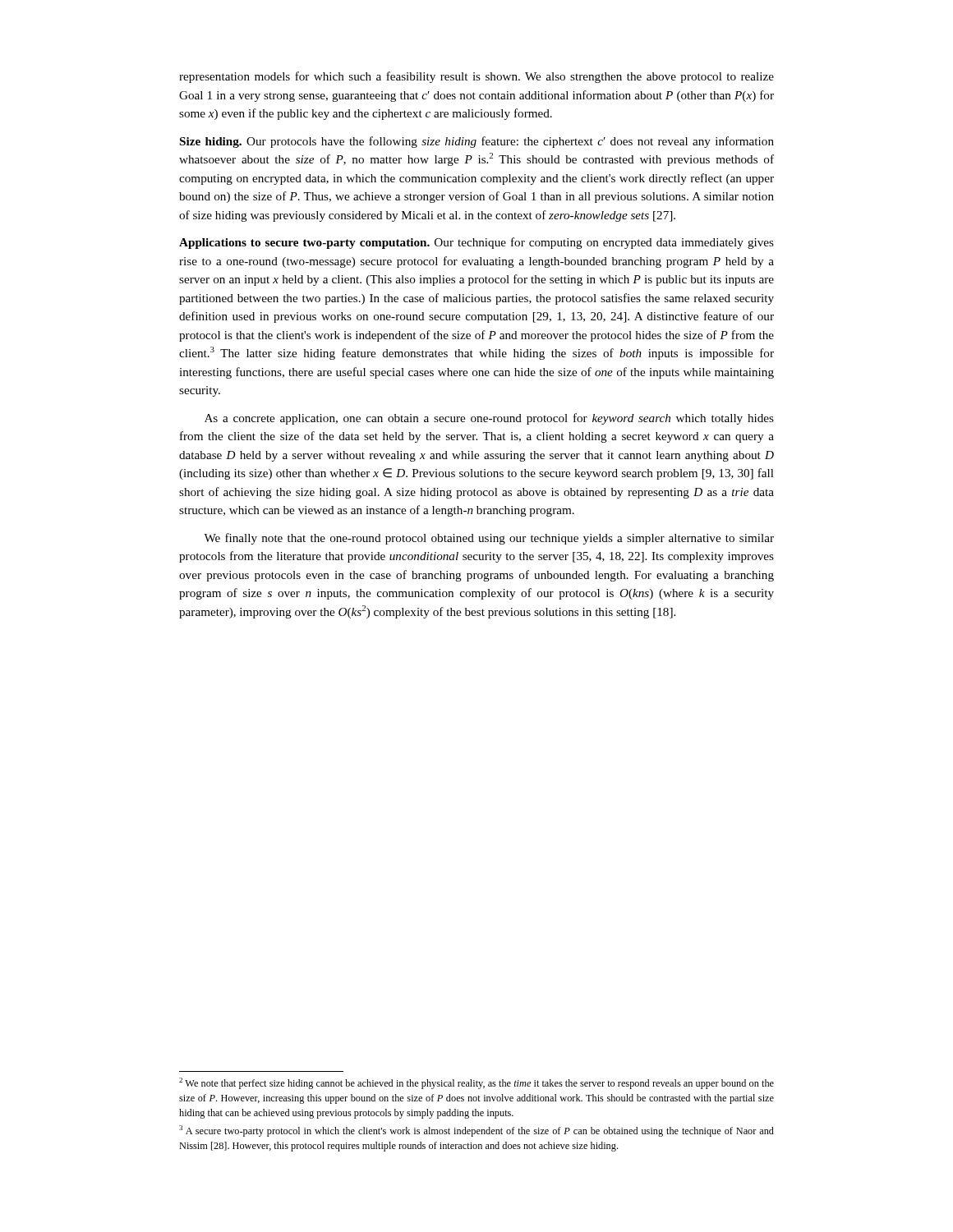
Task: Point to the block beginning "We finally note that the one-round protocol"
Action: point(476,575)
